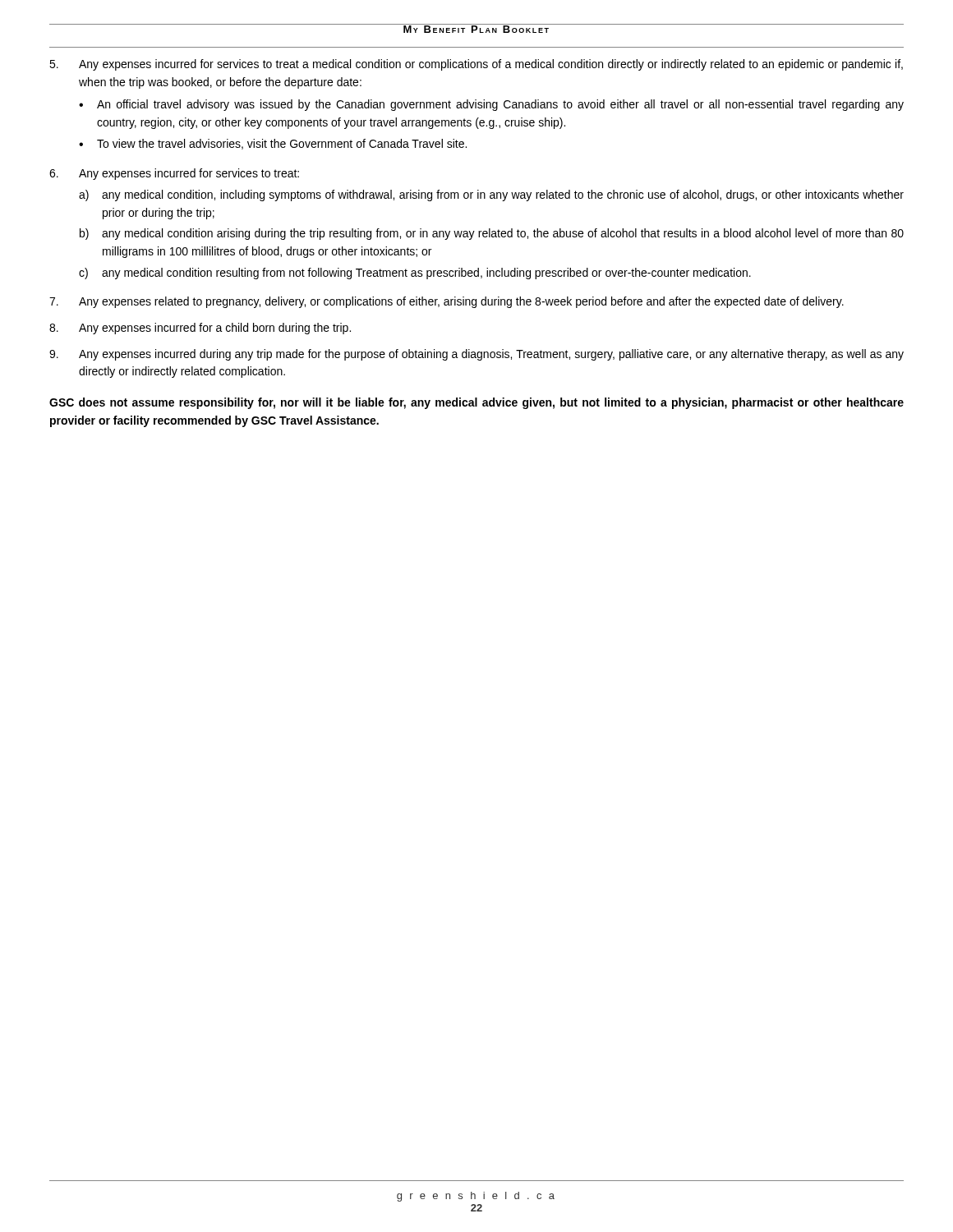Point to the block beginning "GSC does not assume responsibility for, nor"
This screenshot has height=1232, width=953.
click(x=476, y=411)
